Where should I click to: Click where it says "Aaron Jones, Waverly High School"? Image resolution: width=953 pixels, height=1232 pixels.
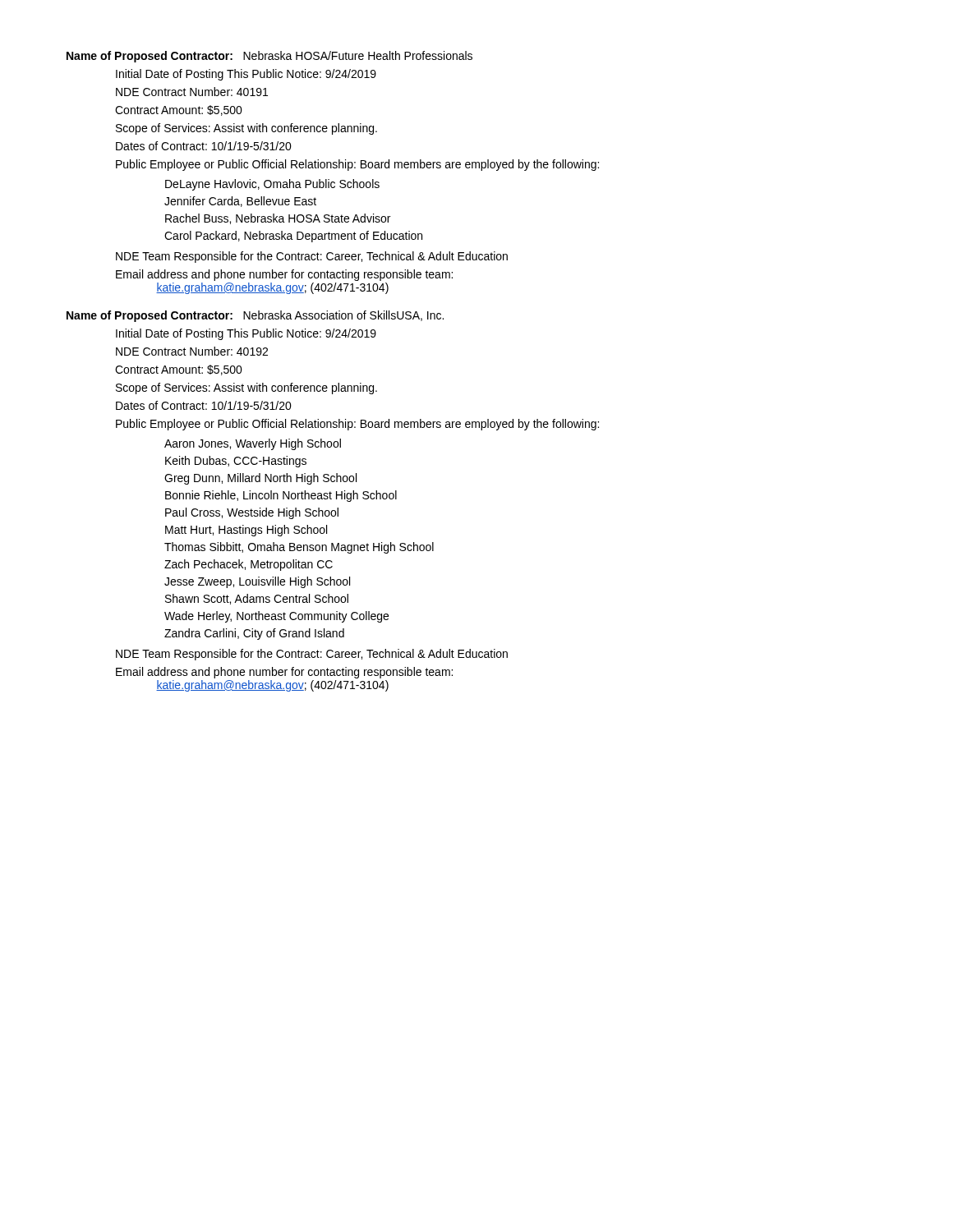253,444
